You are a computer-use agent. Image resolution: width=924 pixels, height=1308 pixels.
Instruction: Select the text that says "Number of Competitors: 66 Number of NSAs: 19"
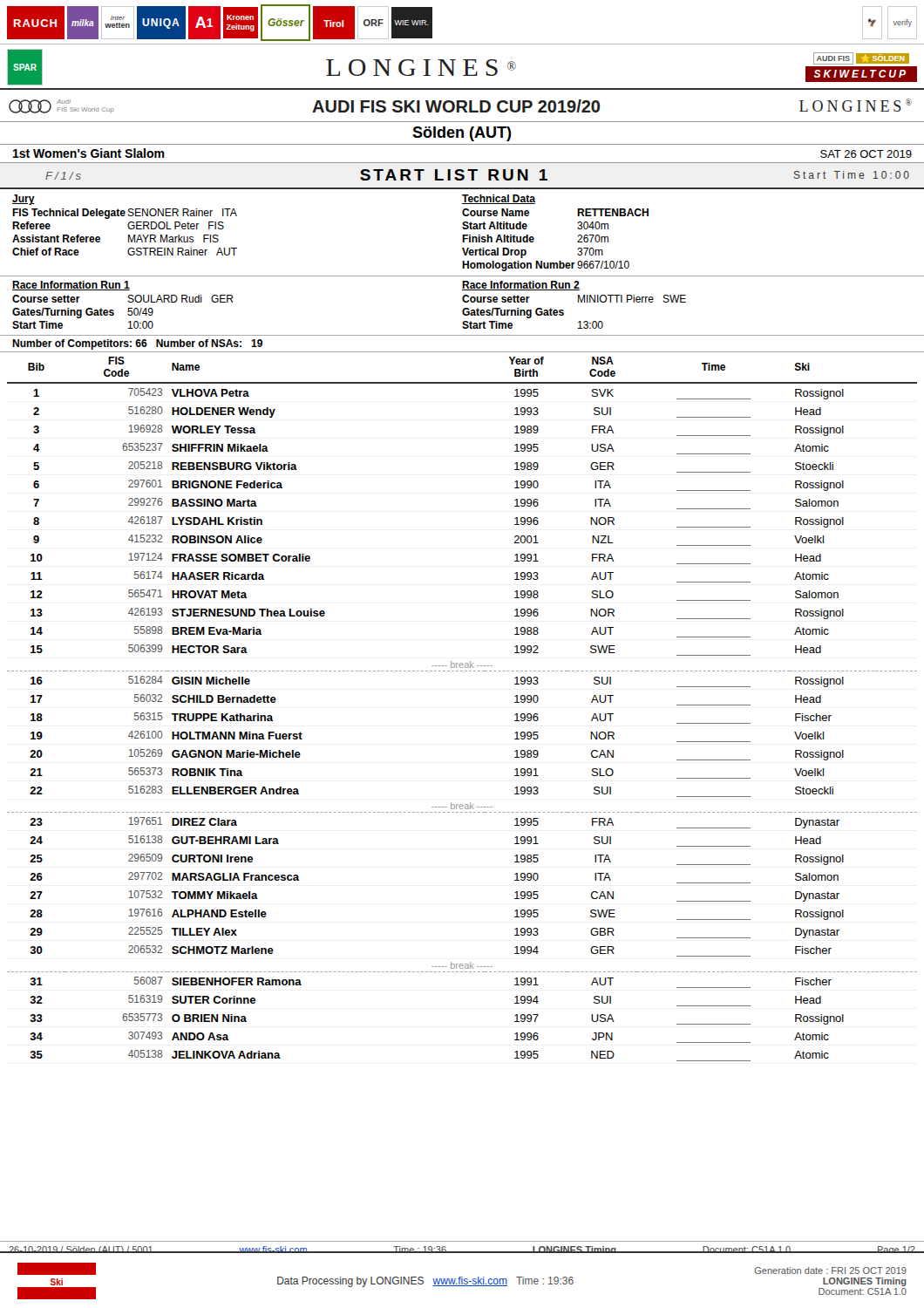click(x=137, y=344)
